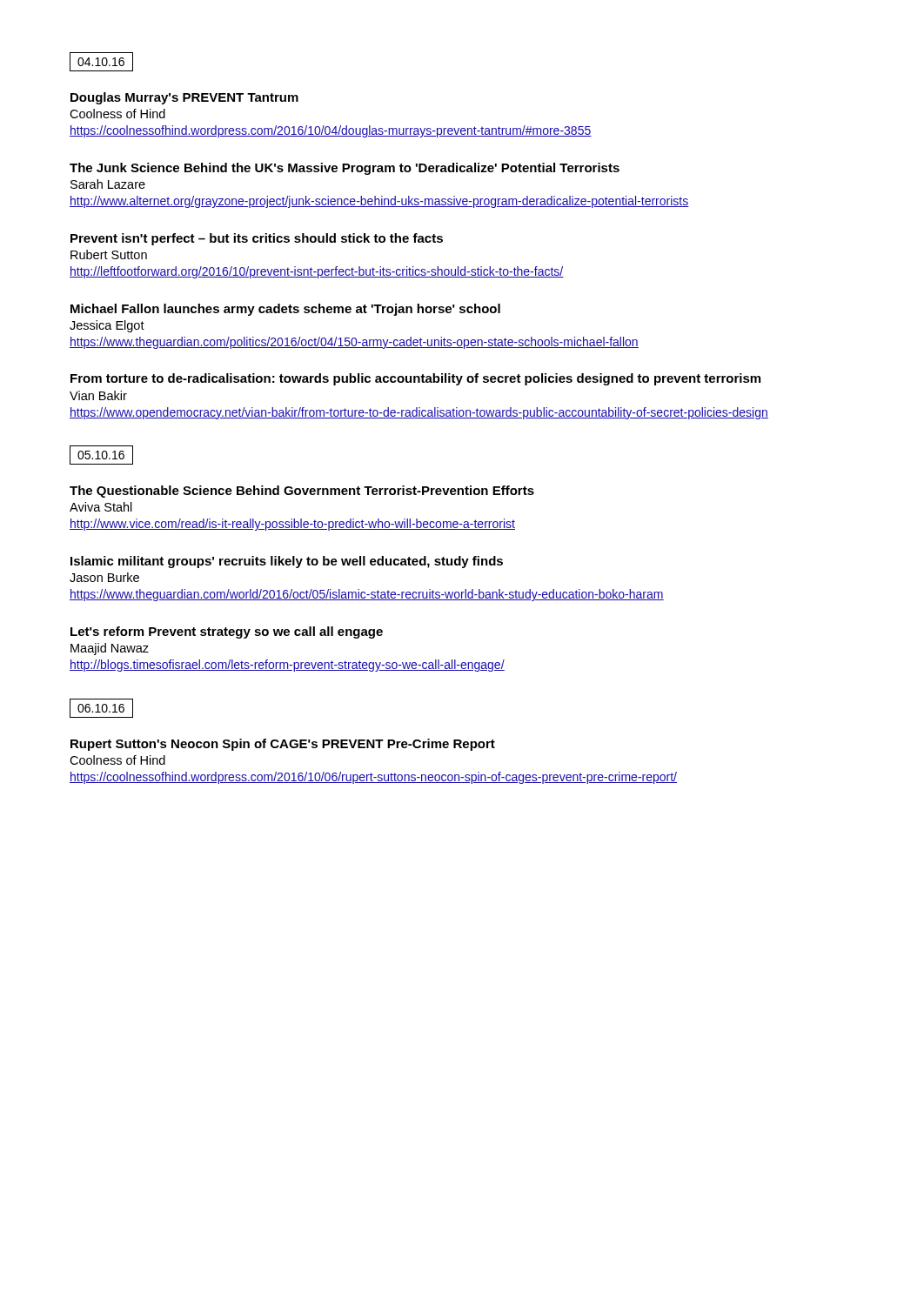Find the element starting "The Questionable Science Behind Government Terrorist-Prevention Efforts"
The width and height of the screenshot is (924, 1305).
(302, 492)
